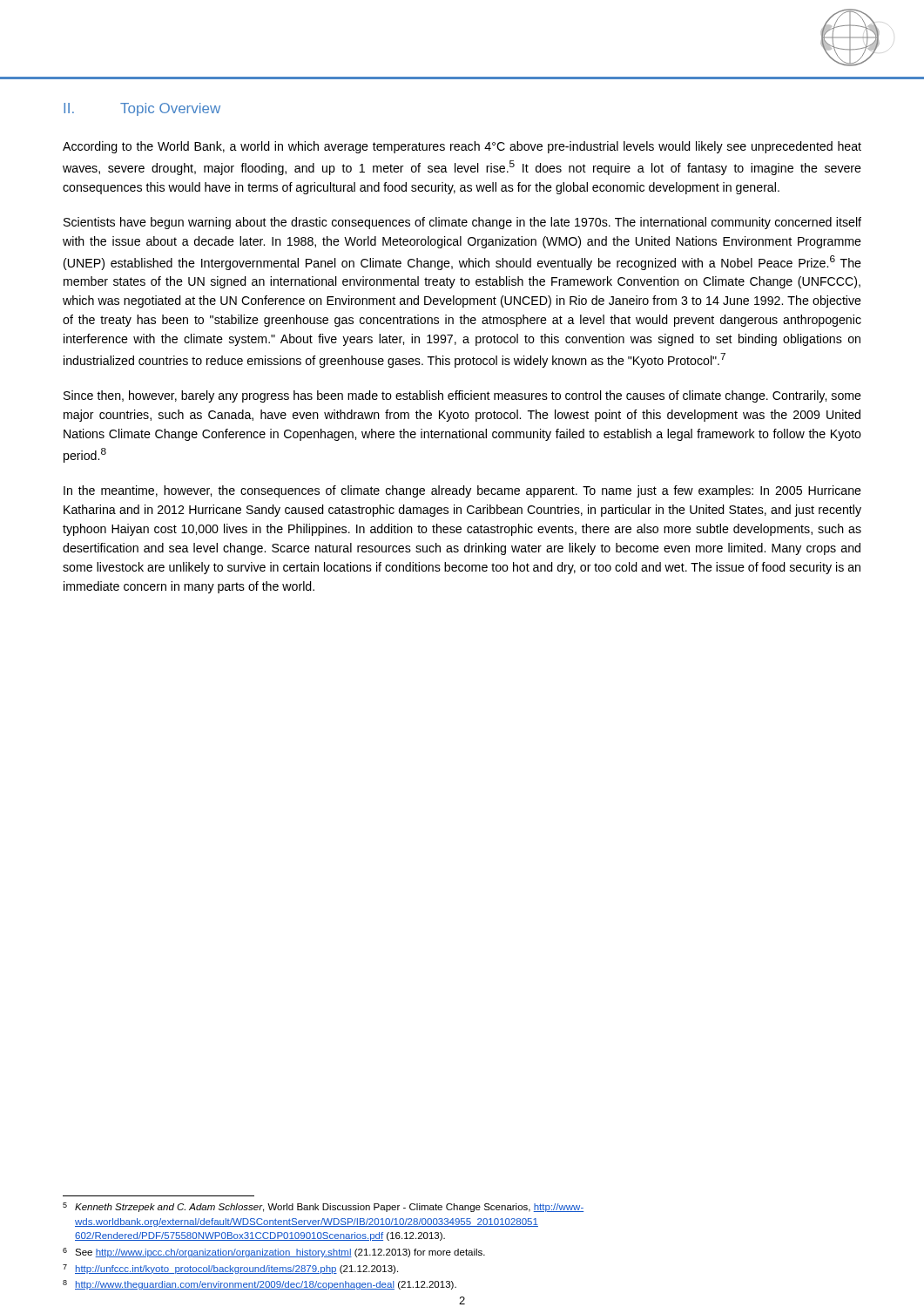
Task: Find "7 http://unfccc.int/kyoto_protocol/background/items/2879.php (21.12.2013)." on this page
Action: (231, 1269)
